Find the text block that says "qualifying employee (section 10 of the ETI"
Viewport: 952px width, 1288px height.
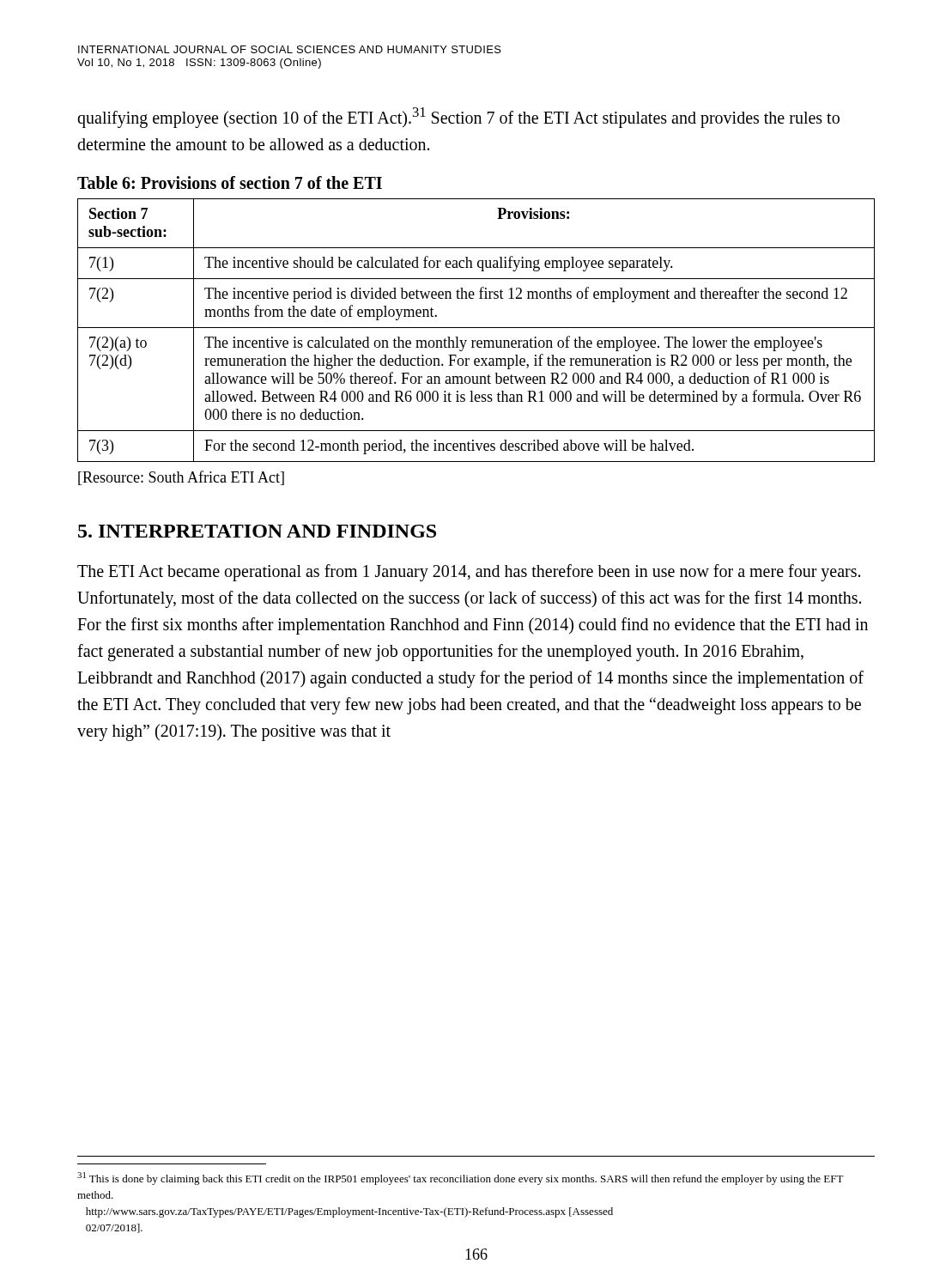459,129
